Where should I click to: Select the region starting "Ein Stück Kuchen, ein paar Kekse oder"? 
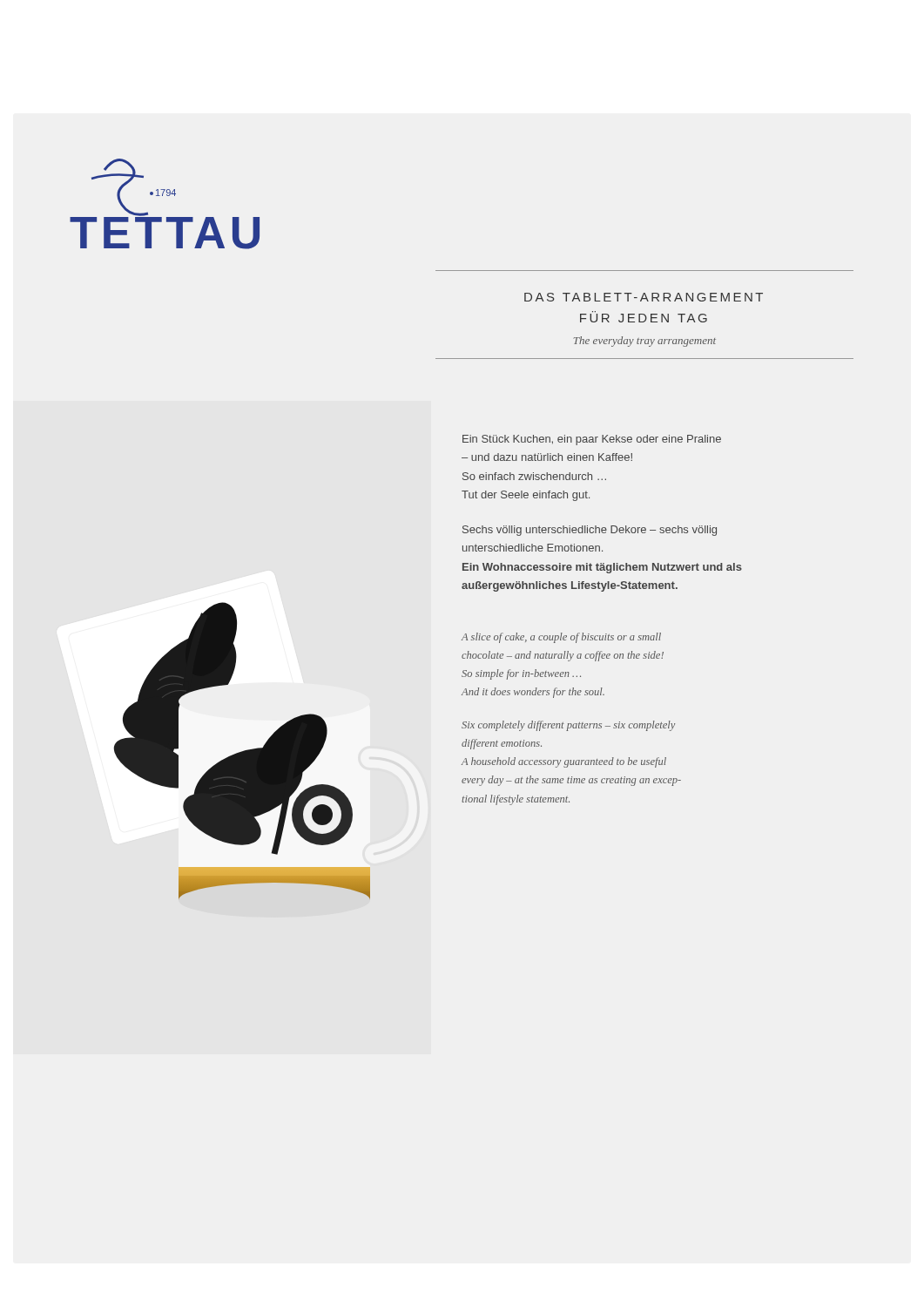coord(592,440)
